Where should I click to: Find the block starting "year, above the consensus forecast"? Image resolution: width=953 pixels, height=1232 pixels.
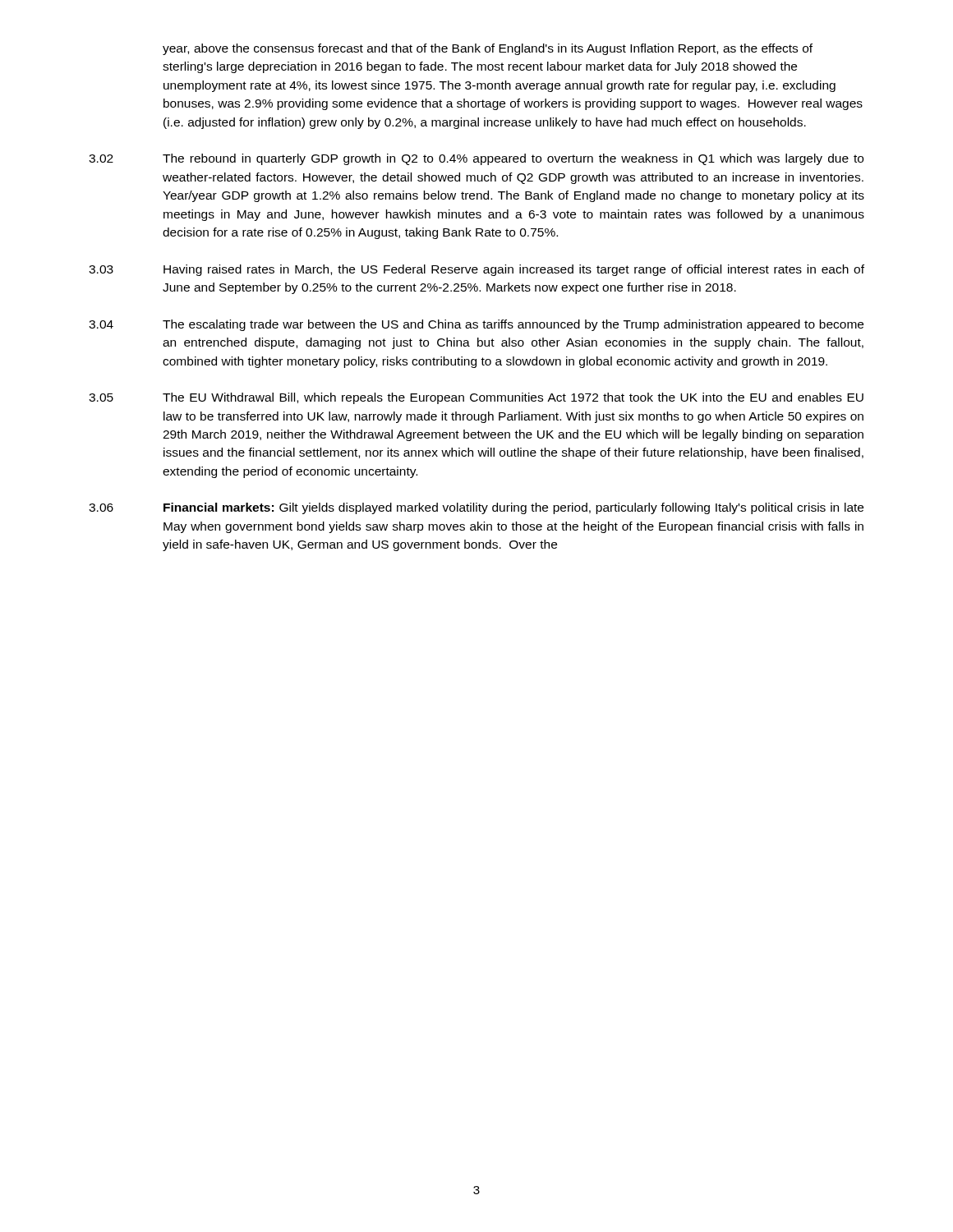pyautogui.click(x=513, y=85)
